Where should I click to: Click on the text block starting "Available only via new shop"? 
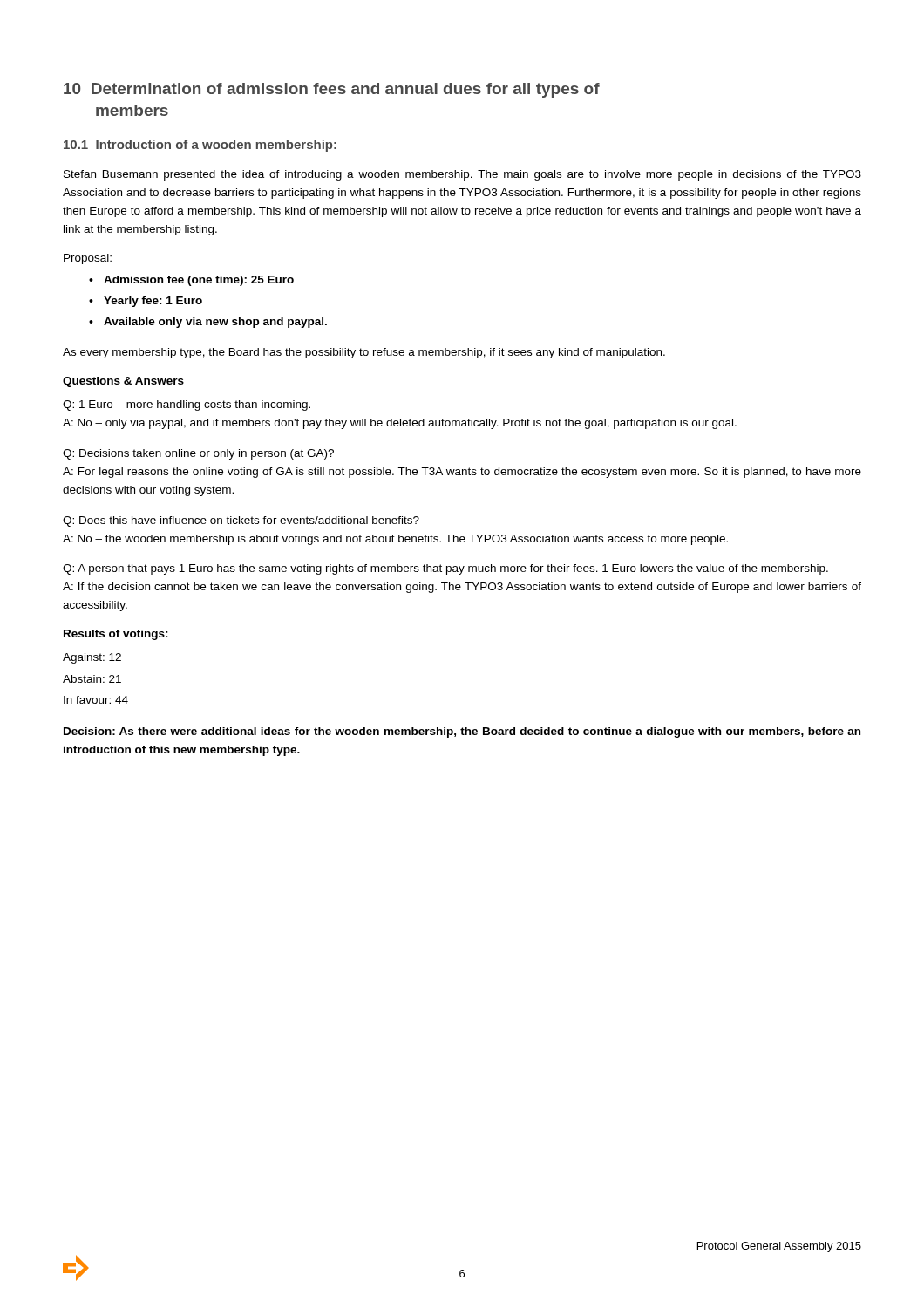[216, 322]
